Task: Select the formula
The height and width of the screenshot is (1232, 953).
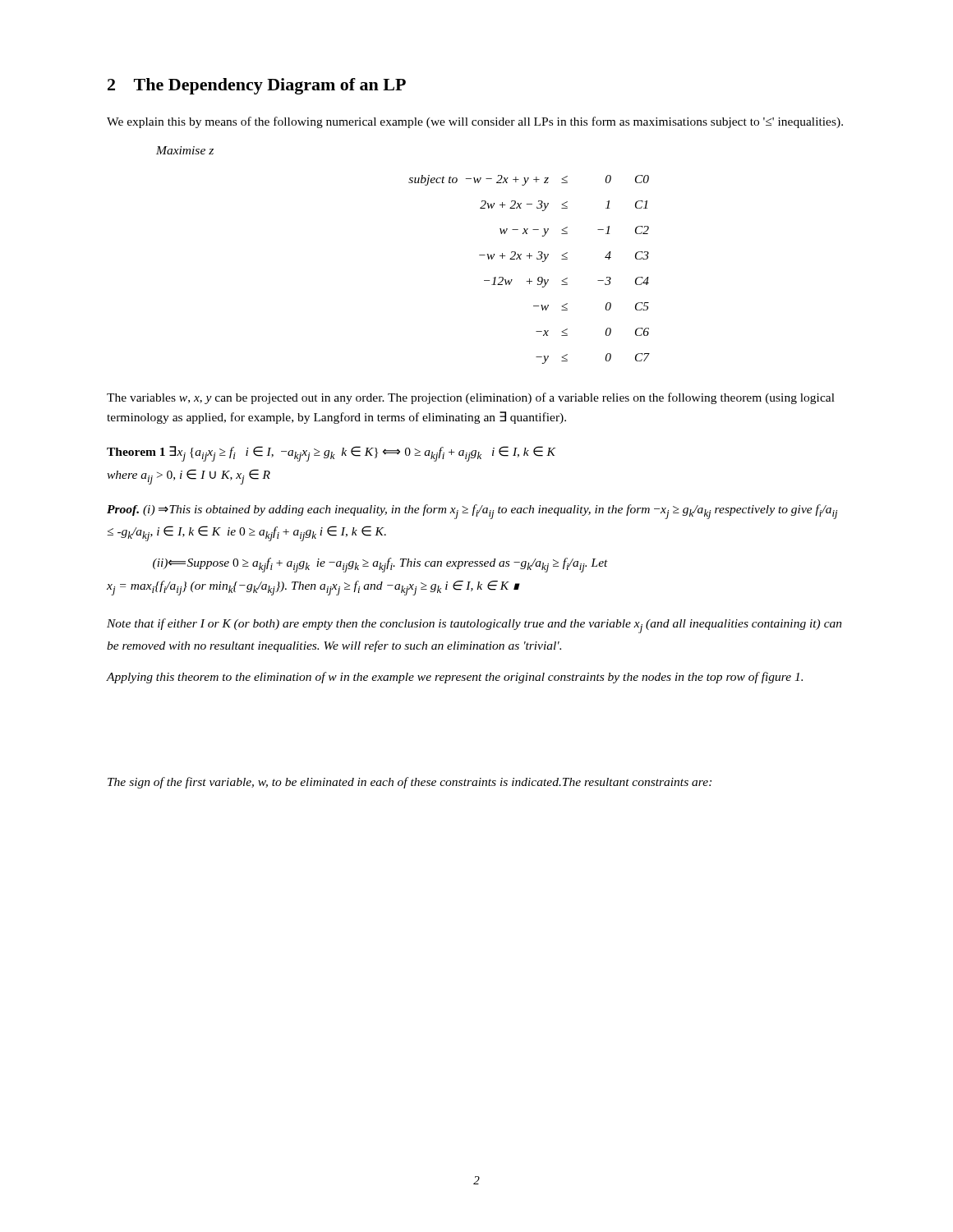Action: (476, 268)
